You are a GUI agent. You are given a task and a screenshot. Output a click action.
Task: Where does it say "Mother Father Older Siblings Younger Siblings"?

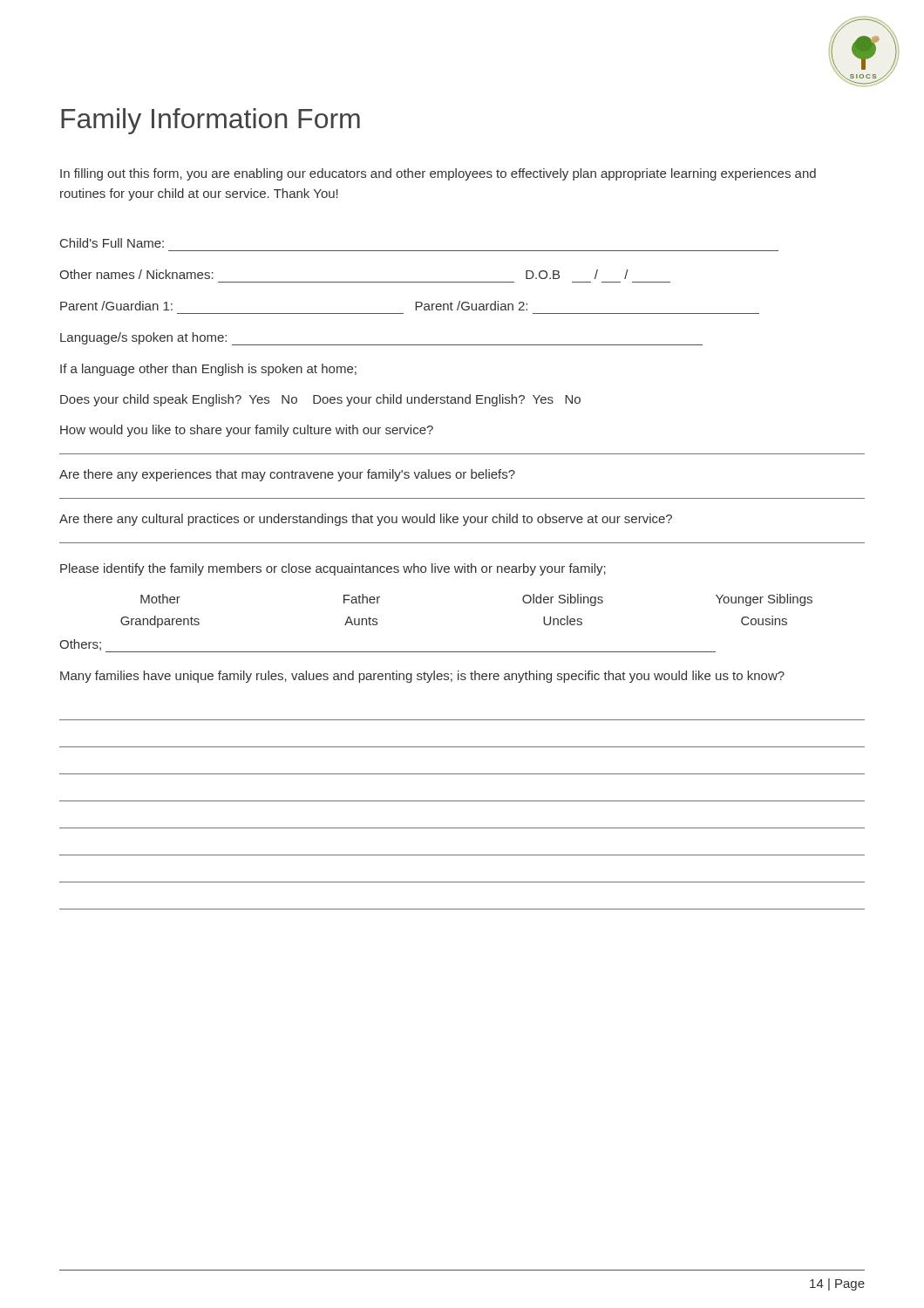click(156, 600)
